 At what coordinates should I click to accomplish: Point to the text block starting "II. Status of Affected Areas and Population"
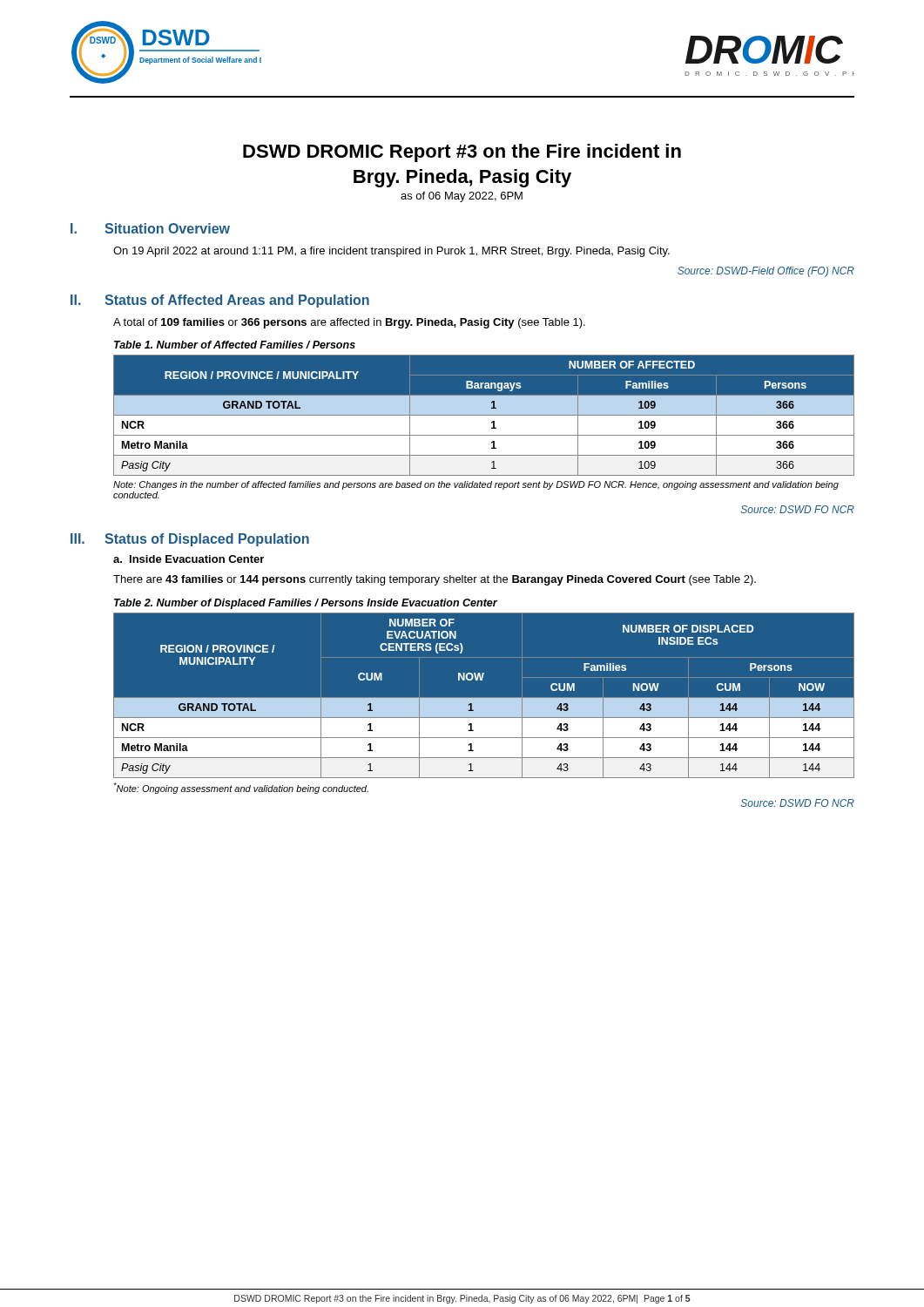click(x=220, y=301)
